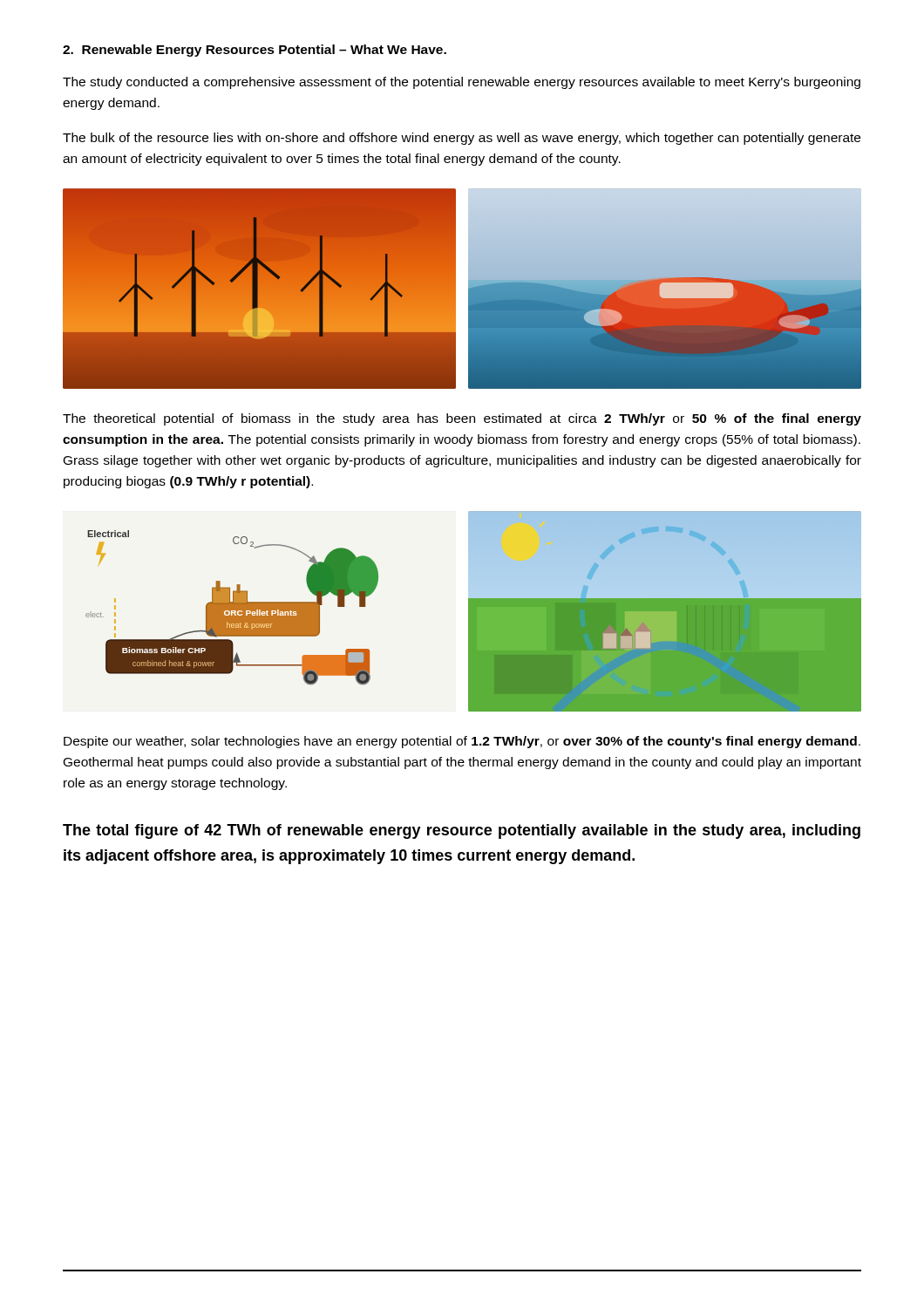Image resolution: width=924 pixels, height=1308 pixels.
Task: Click on the block starting "The theoretical potential of"
Action: coord(462,450)
